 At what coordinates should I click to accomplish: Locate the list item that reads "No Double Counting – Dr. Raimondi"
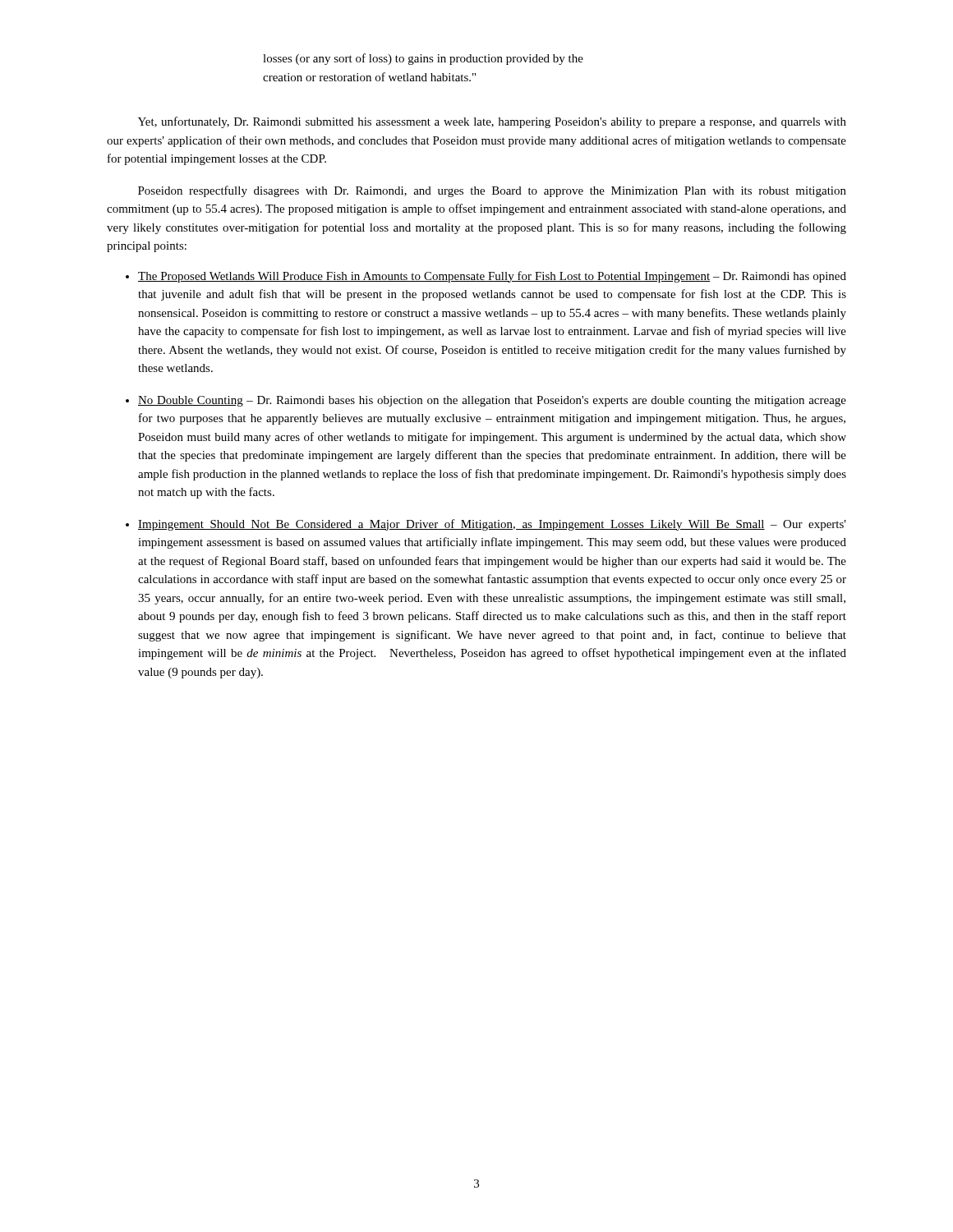click(x=492, y=446)
